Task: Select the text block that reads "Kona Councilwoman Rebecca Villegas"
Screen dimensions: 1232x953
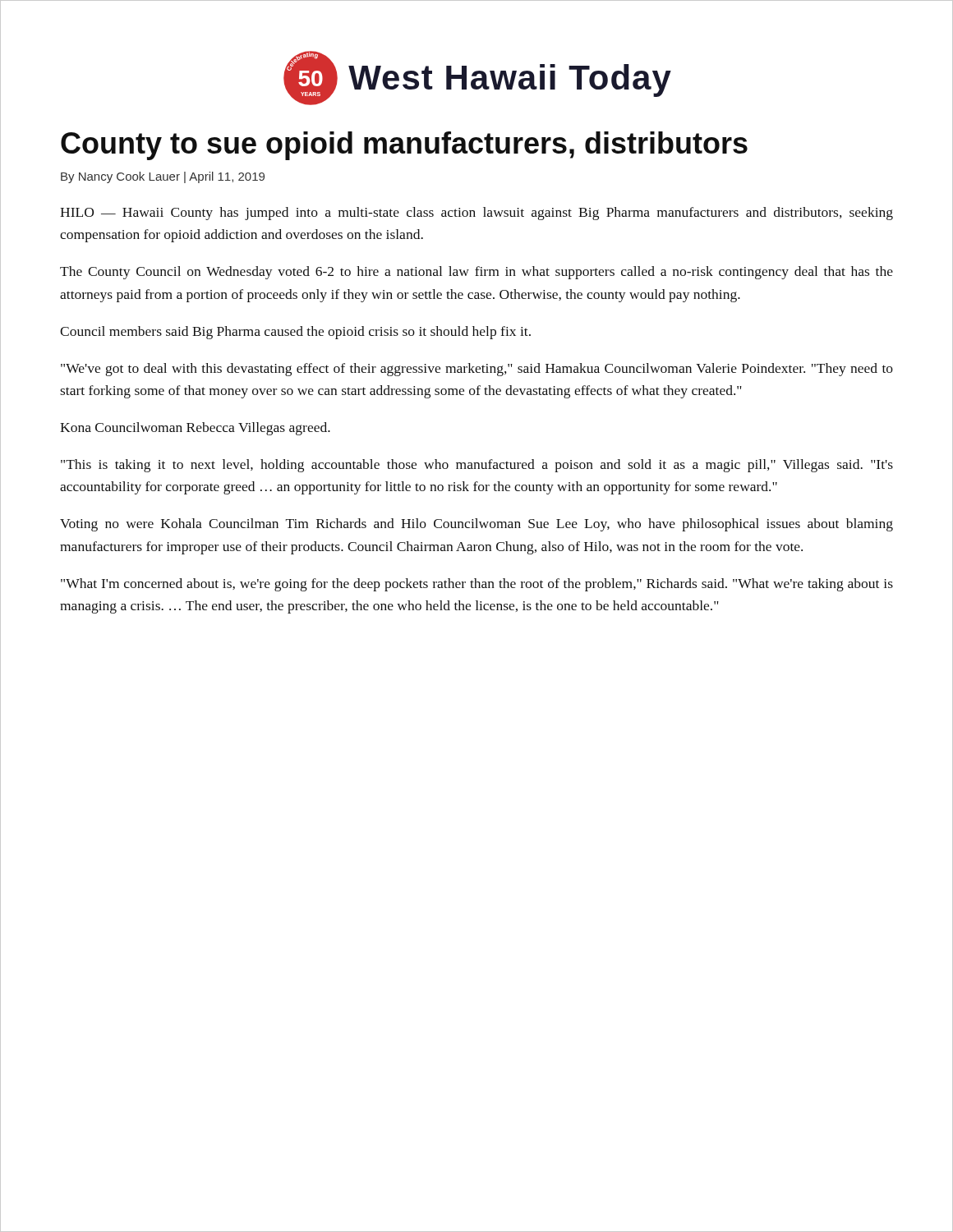Action: pos(195,427)
